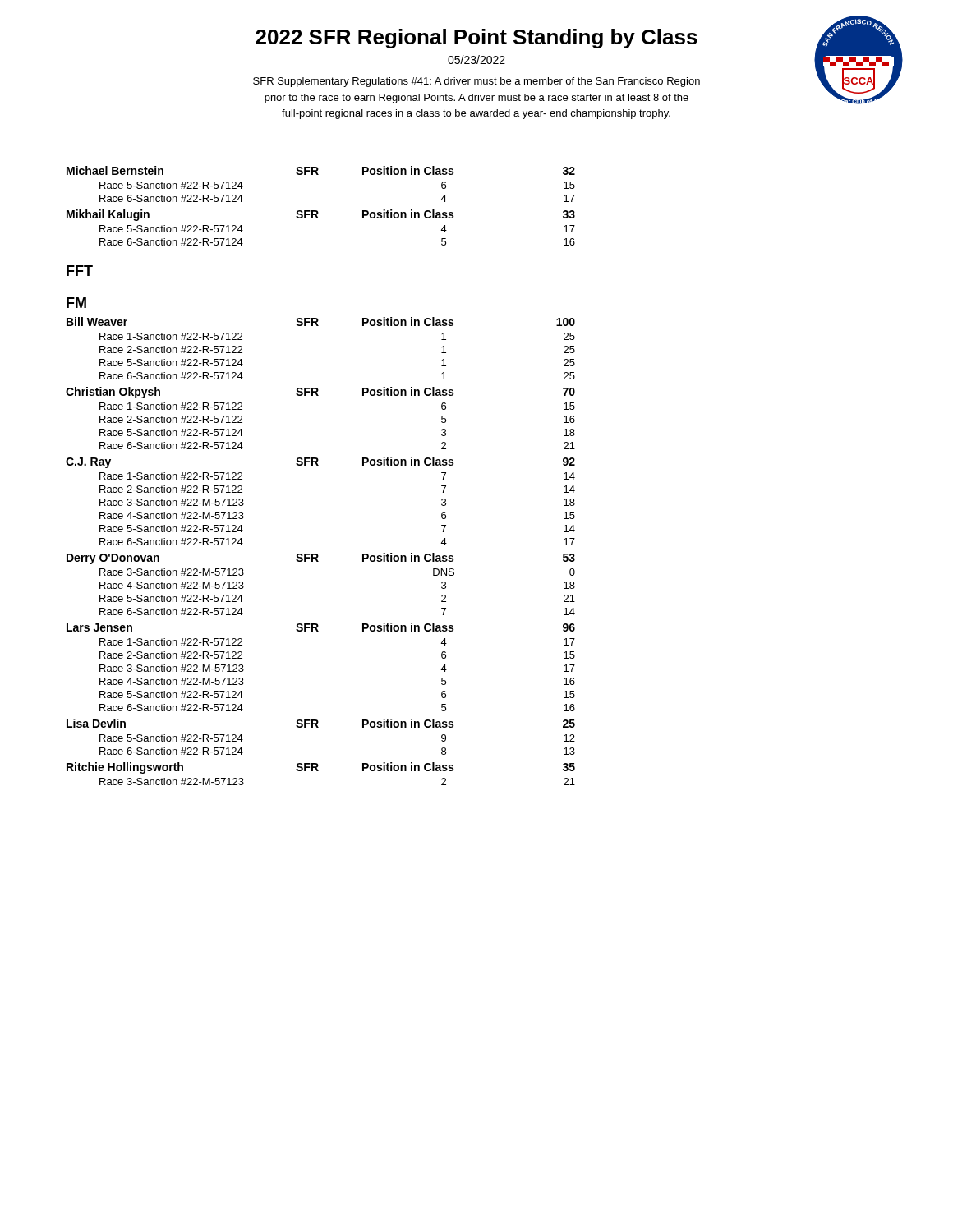Point to the block beginning "SFR Supplementary Regulations #41: A driver must be"
This screenshot has height=1232, width=953.
click(x=476, y=97)
